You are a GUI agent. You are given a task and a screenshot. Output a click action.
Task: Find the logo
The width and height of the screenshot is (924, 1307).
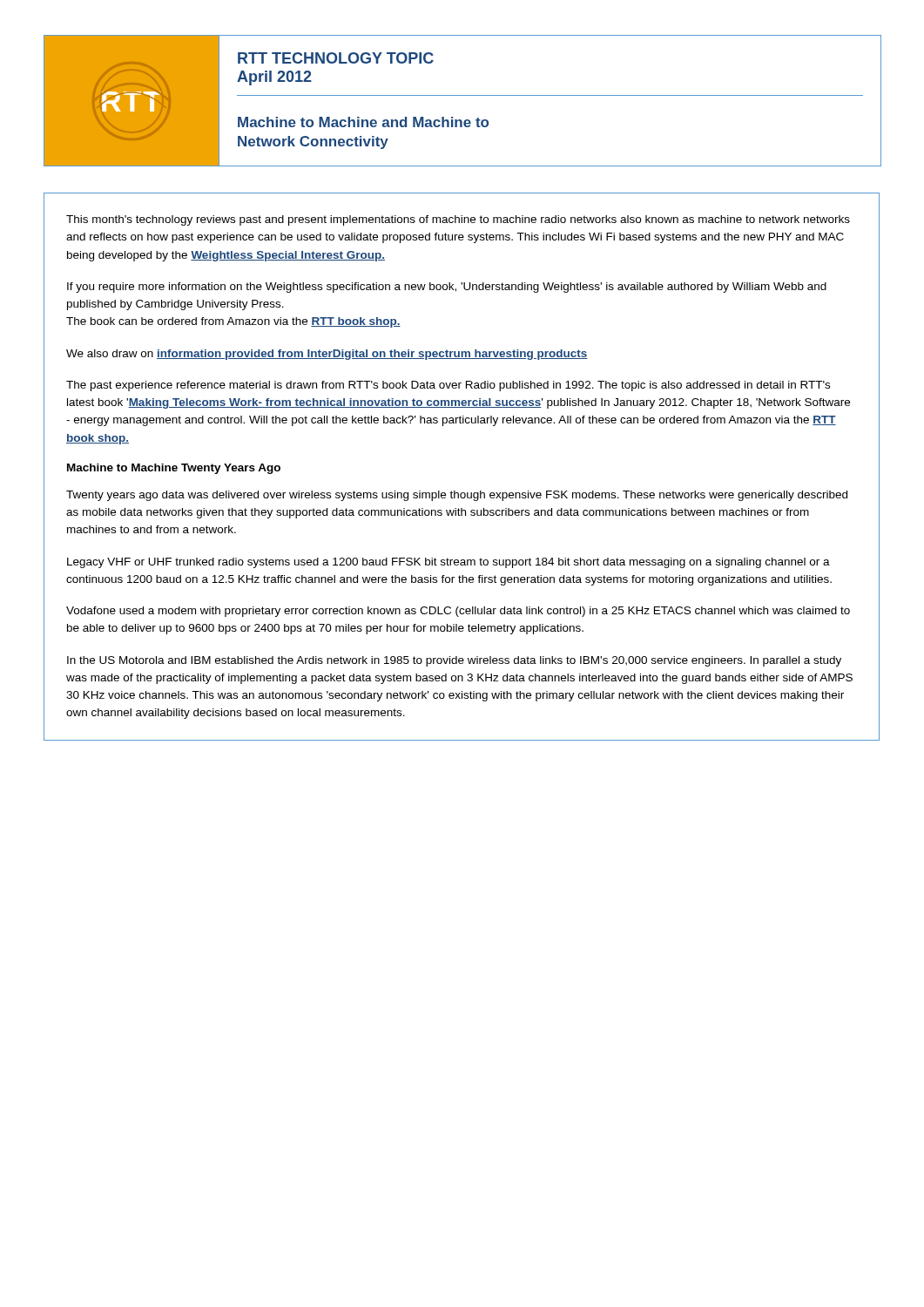[132, 101]
